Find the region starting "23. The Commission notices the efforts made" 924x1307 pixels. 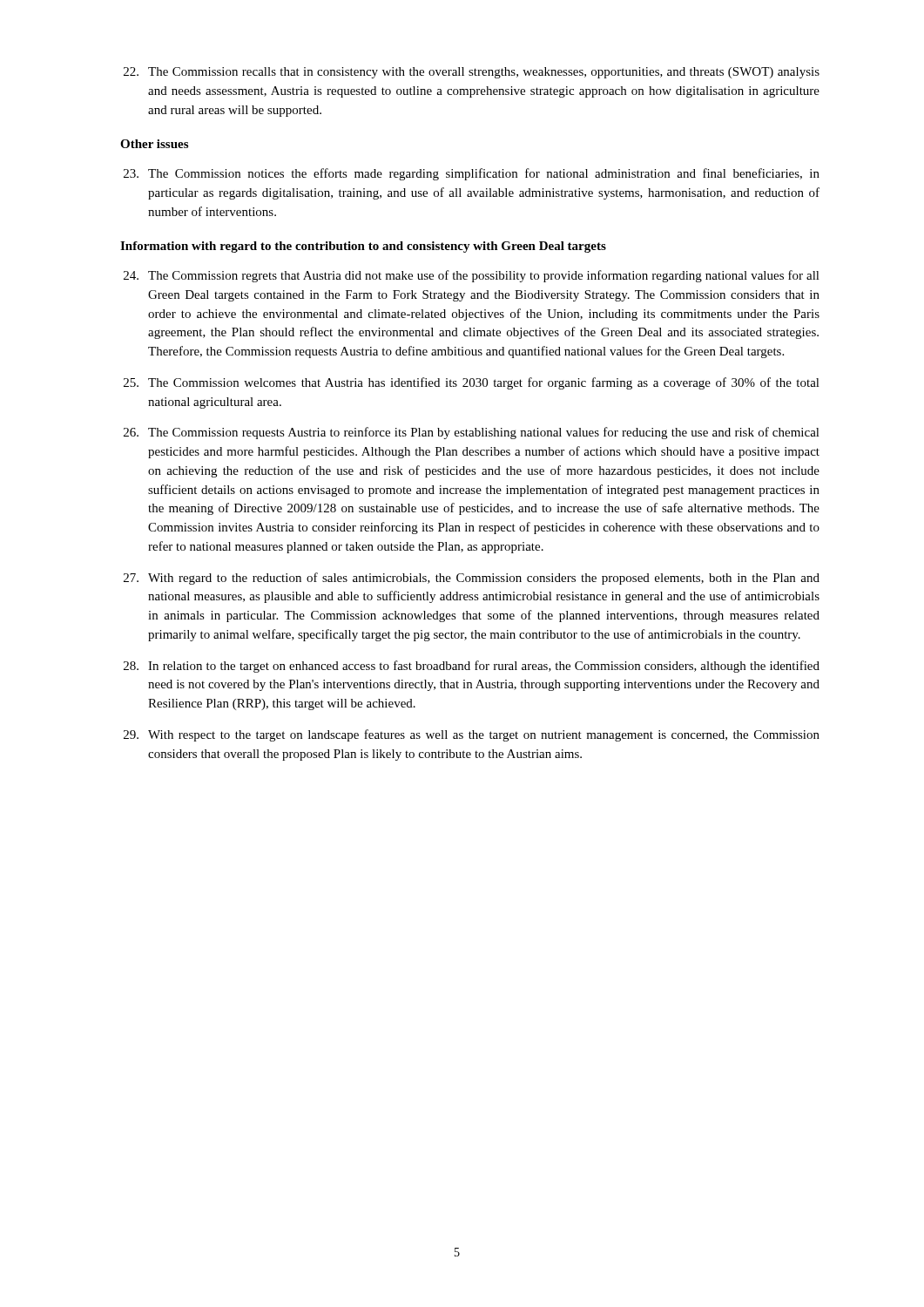point(457,193)
